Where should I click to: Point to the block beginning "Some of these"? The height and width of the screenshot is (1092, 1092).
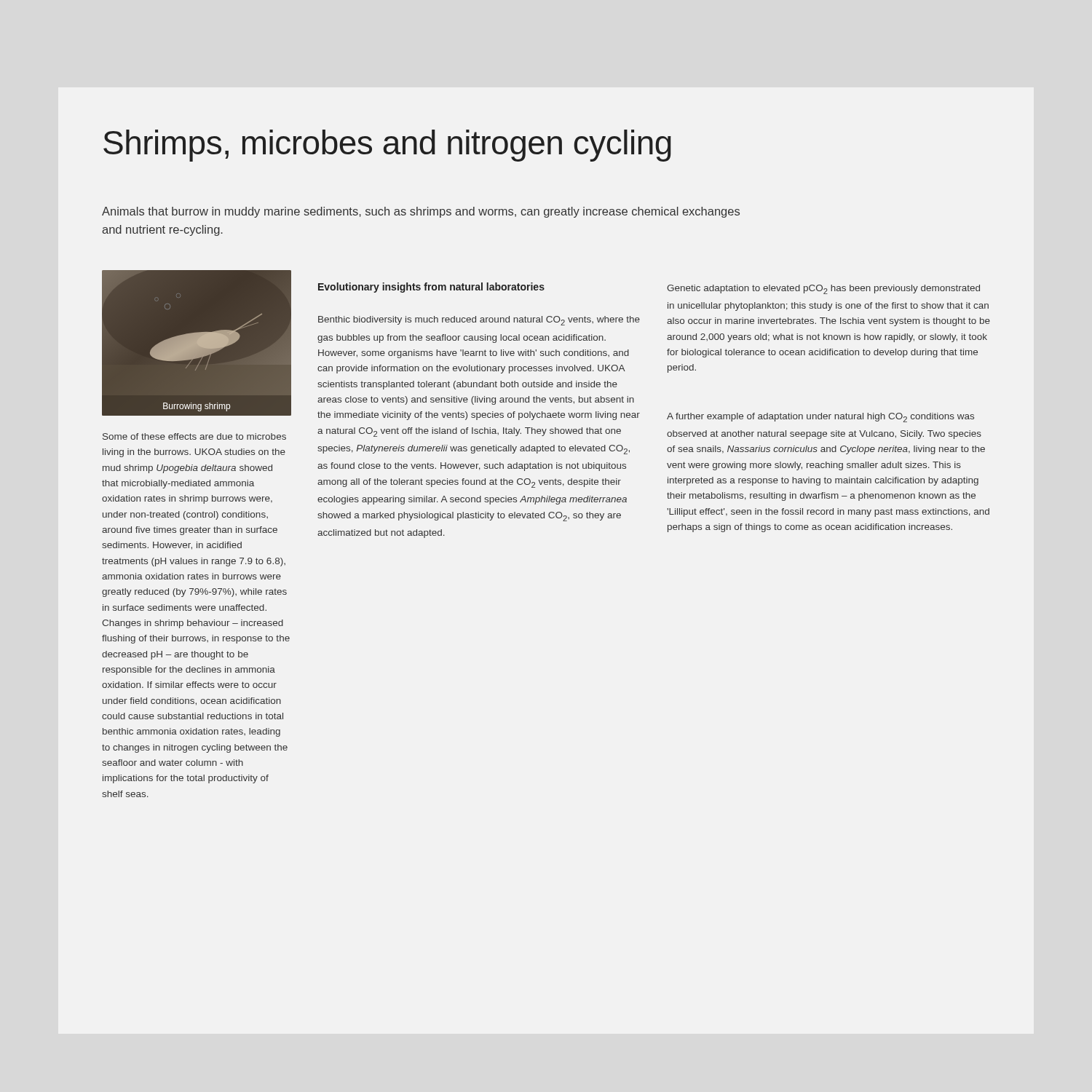[x=197, y=615]
